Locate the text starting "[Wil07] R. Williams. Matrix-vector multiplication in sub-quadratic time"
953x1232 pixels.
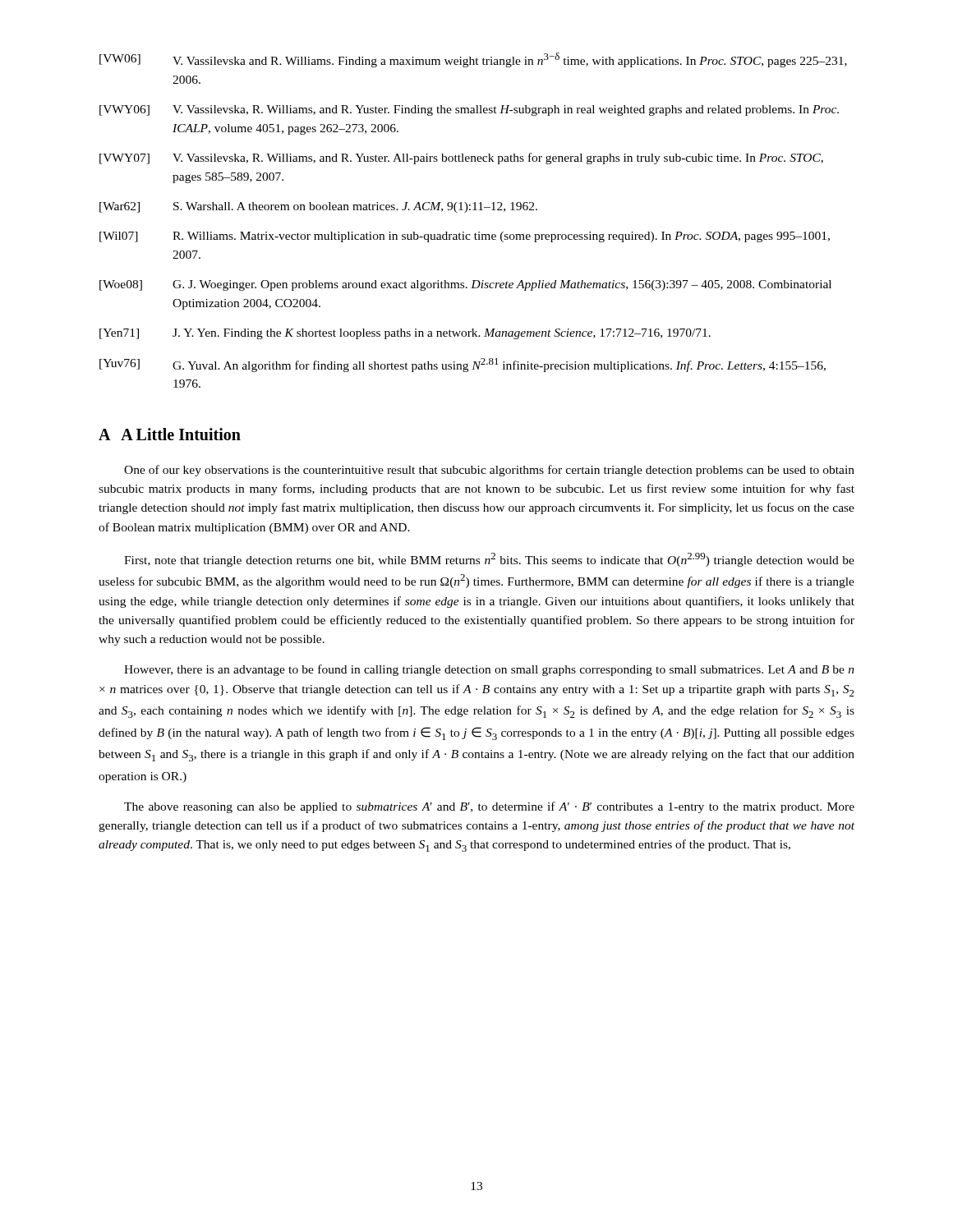476,245
